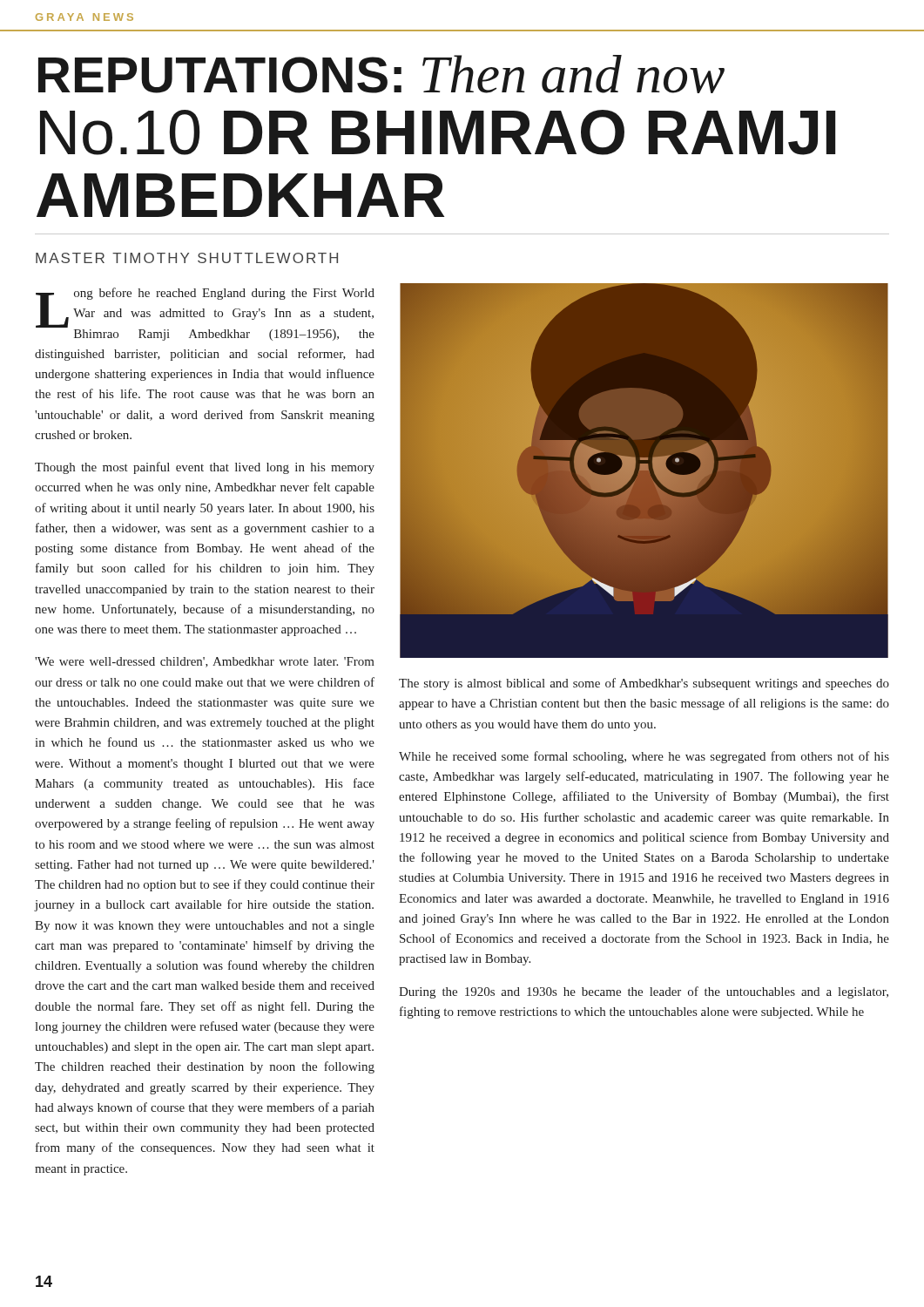Where does it say "Master Timothy Shuttleworth"?

click(x=188, y=258)
